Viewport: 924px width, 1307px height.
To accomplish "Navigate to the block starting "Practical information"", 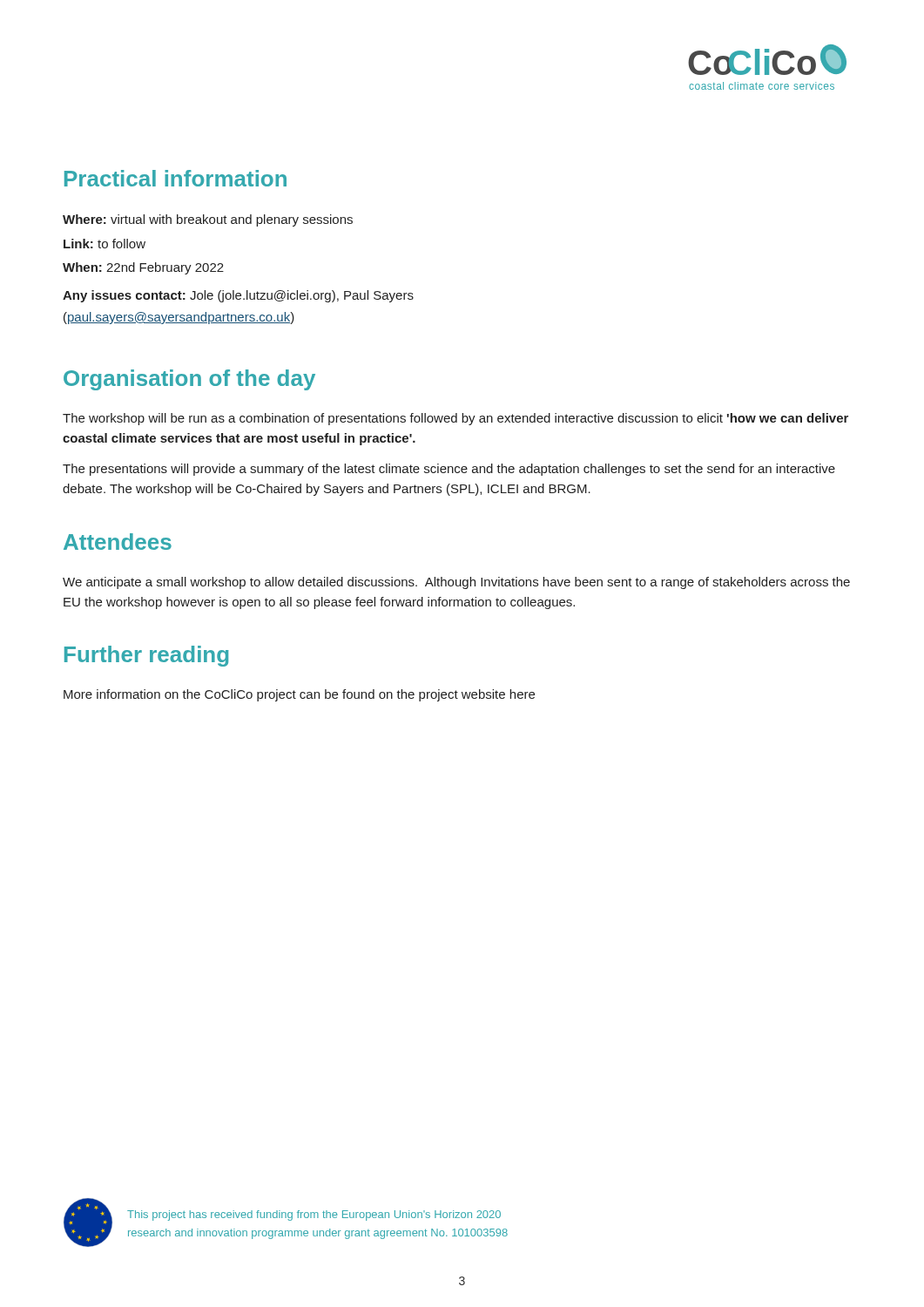I will (x=175, y=179).
